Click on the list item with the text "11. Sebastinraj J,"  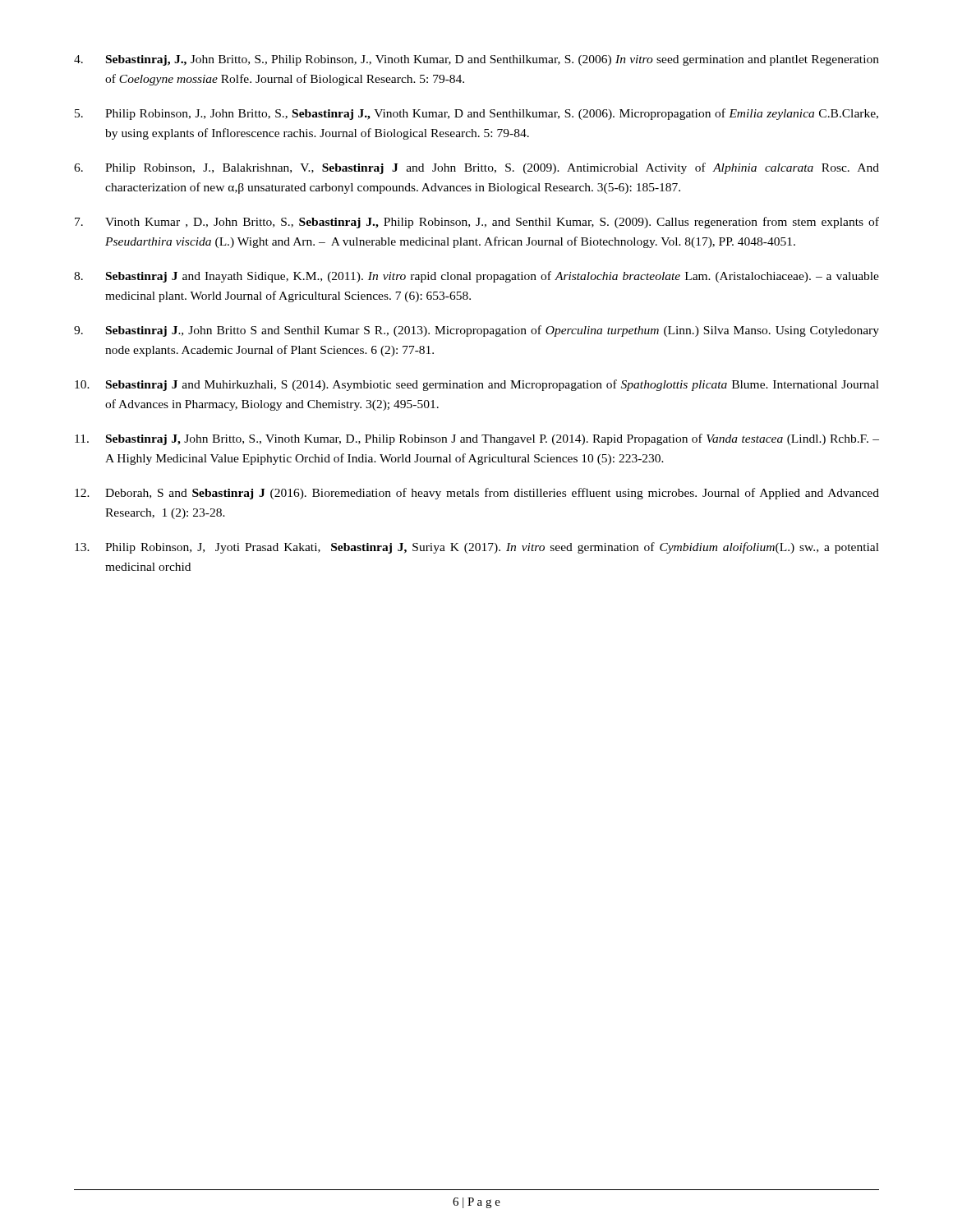click(476, 449)
